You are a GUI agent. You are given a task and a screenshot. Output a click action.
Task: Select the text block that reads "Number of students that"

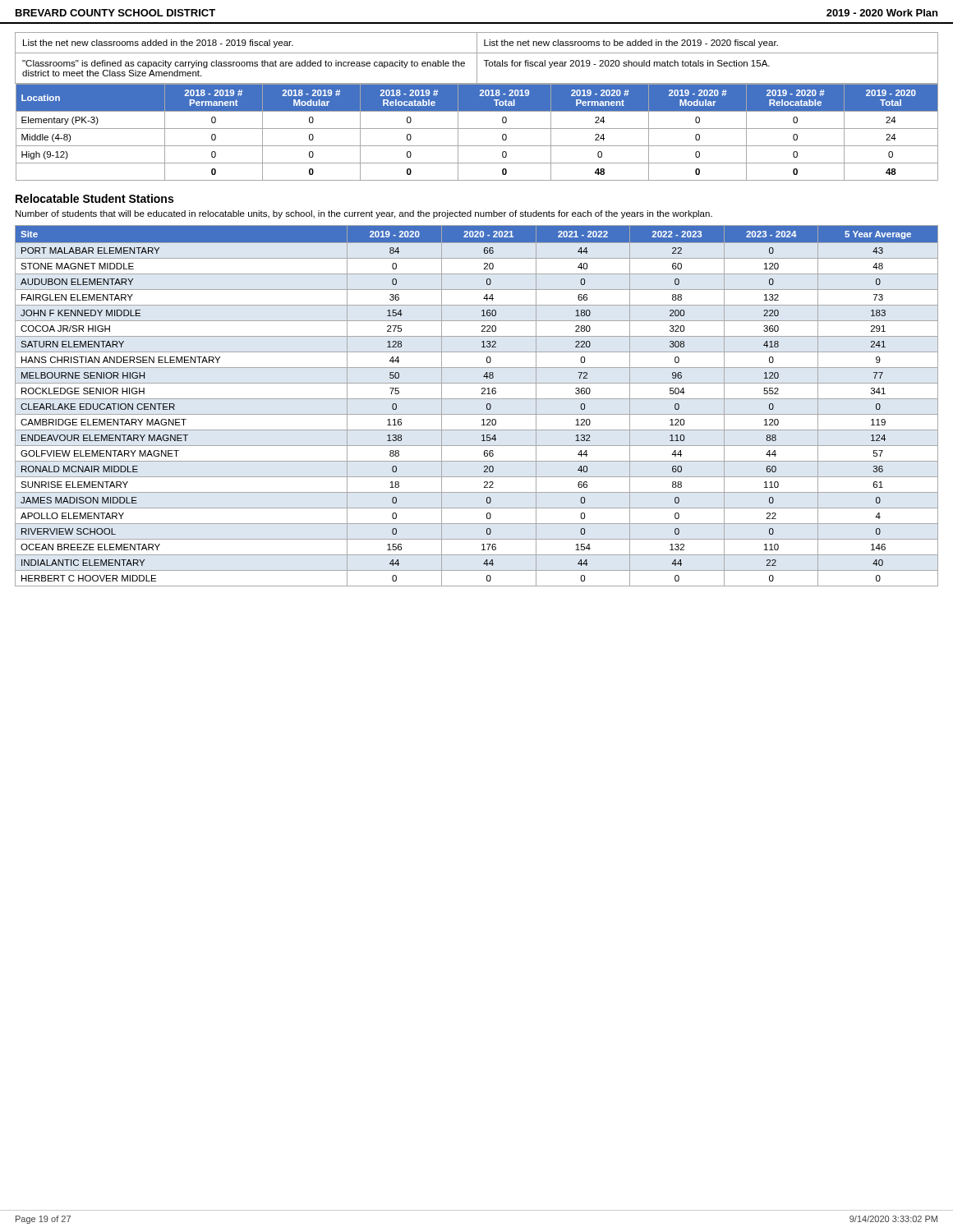[364, 214]
